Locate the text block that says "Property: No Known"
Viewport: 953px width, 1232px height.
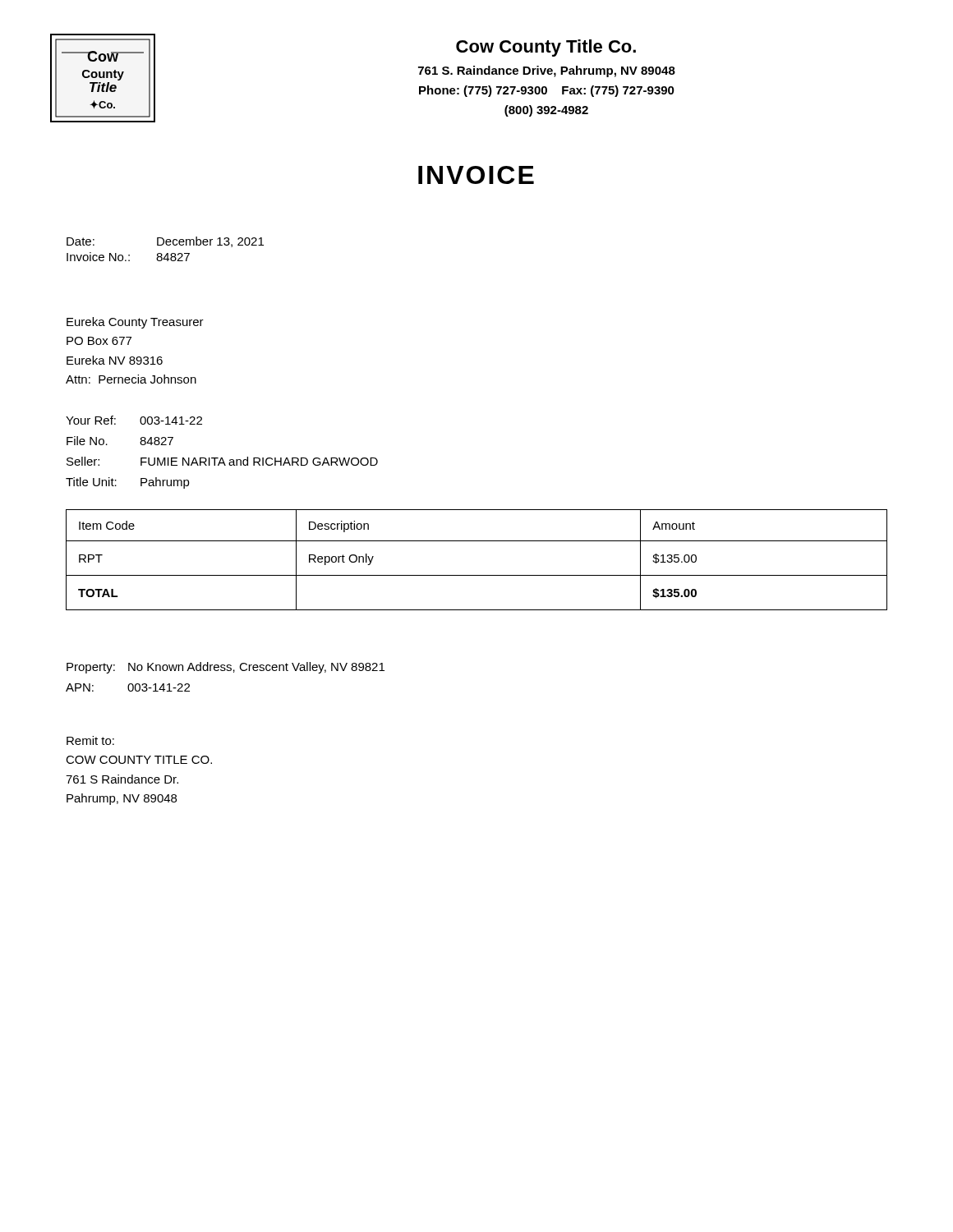(225, 677)
